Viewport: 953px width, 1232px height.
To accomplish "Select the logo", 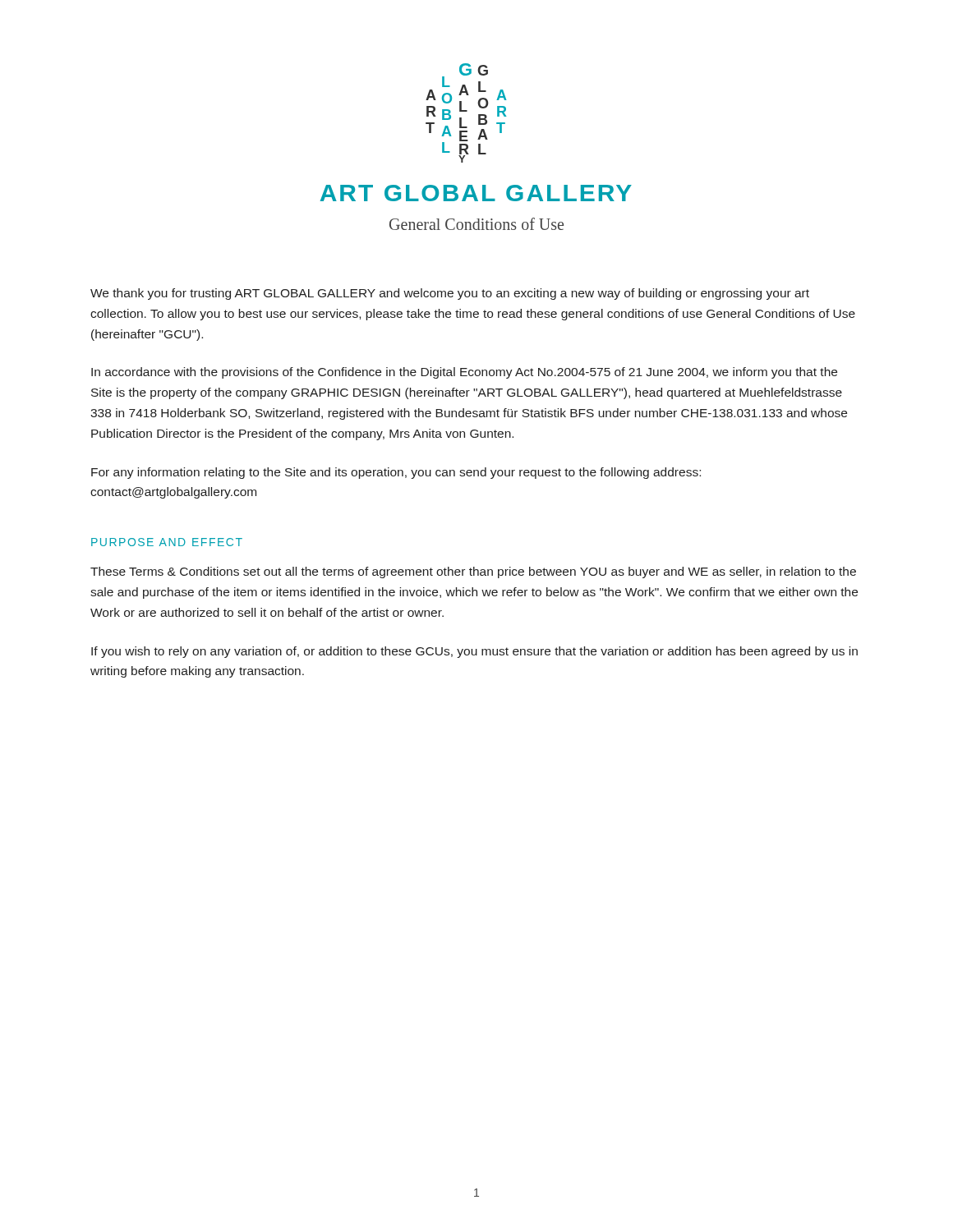I will point(476,111).
